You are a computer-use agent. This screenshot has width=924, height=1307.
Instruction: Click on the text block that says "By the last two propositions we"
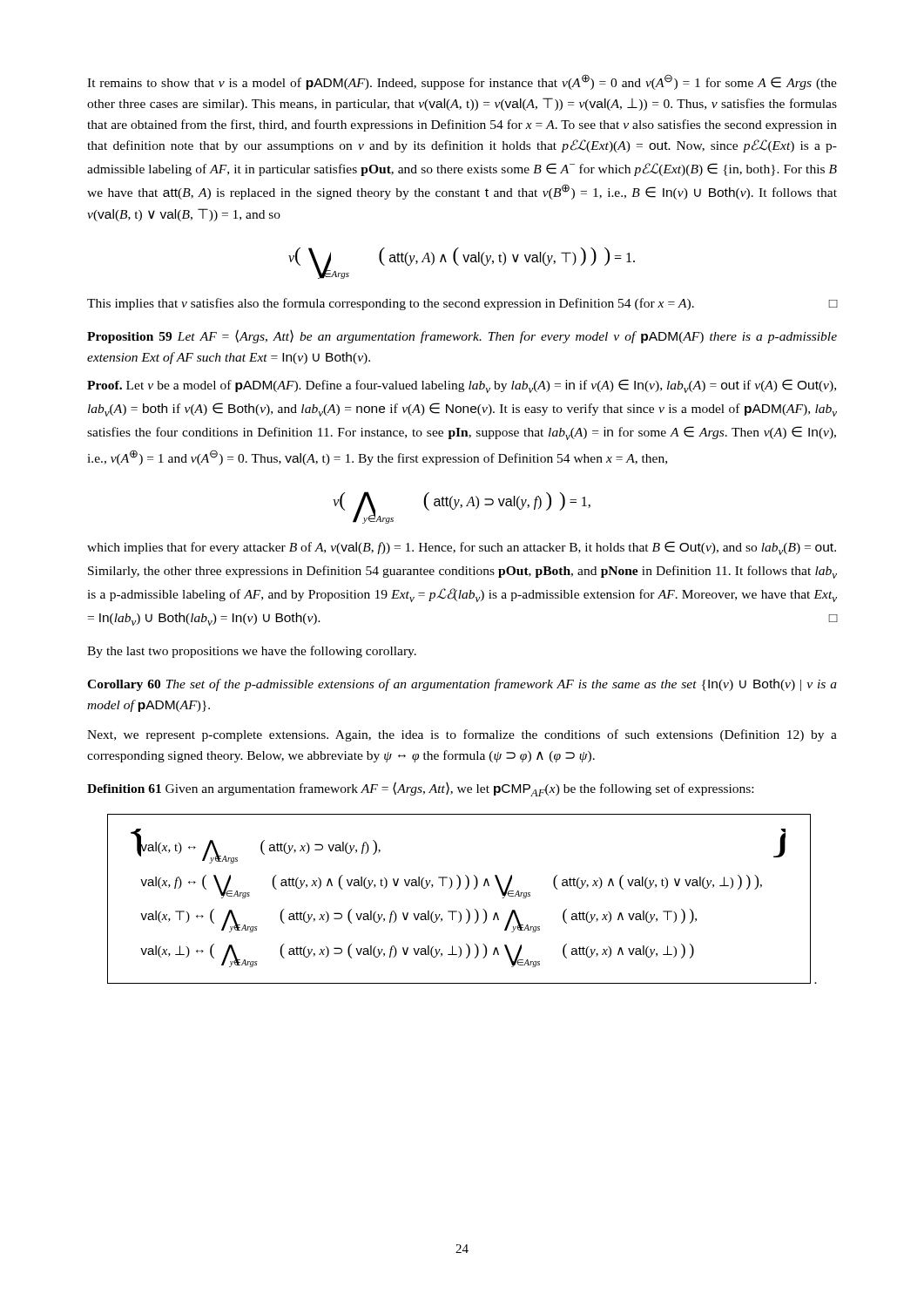[x=252, y=650]
